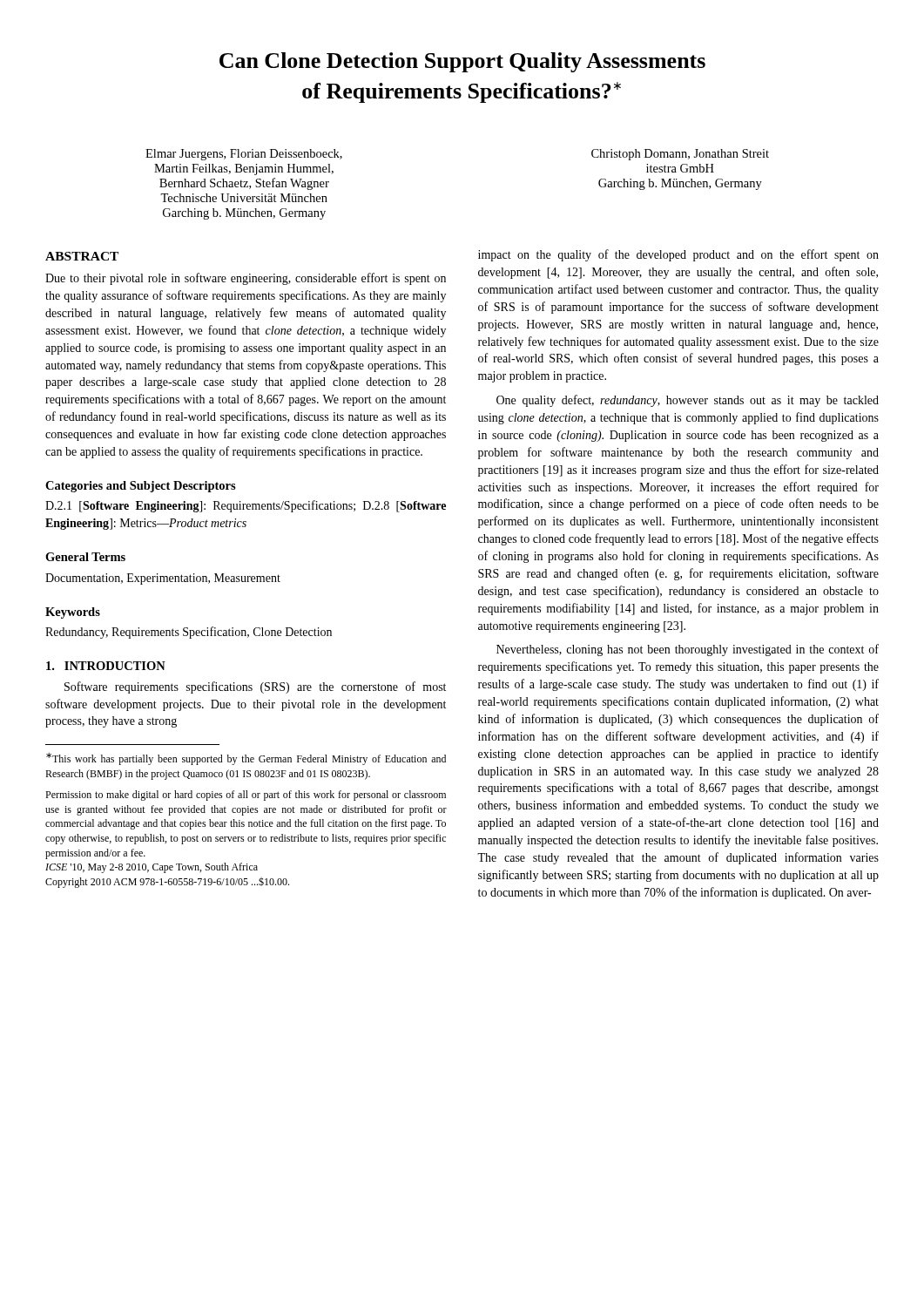Locate the element starting "Software requirements specifications (SRS) are the"
Viewport: 924px width, 1307px height.
246,704
